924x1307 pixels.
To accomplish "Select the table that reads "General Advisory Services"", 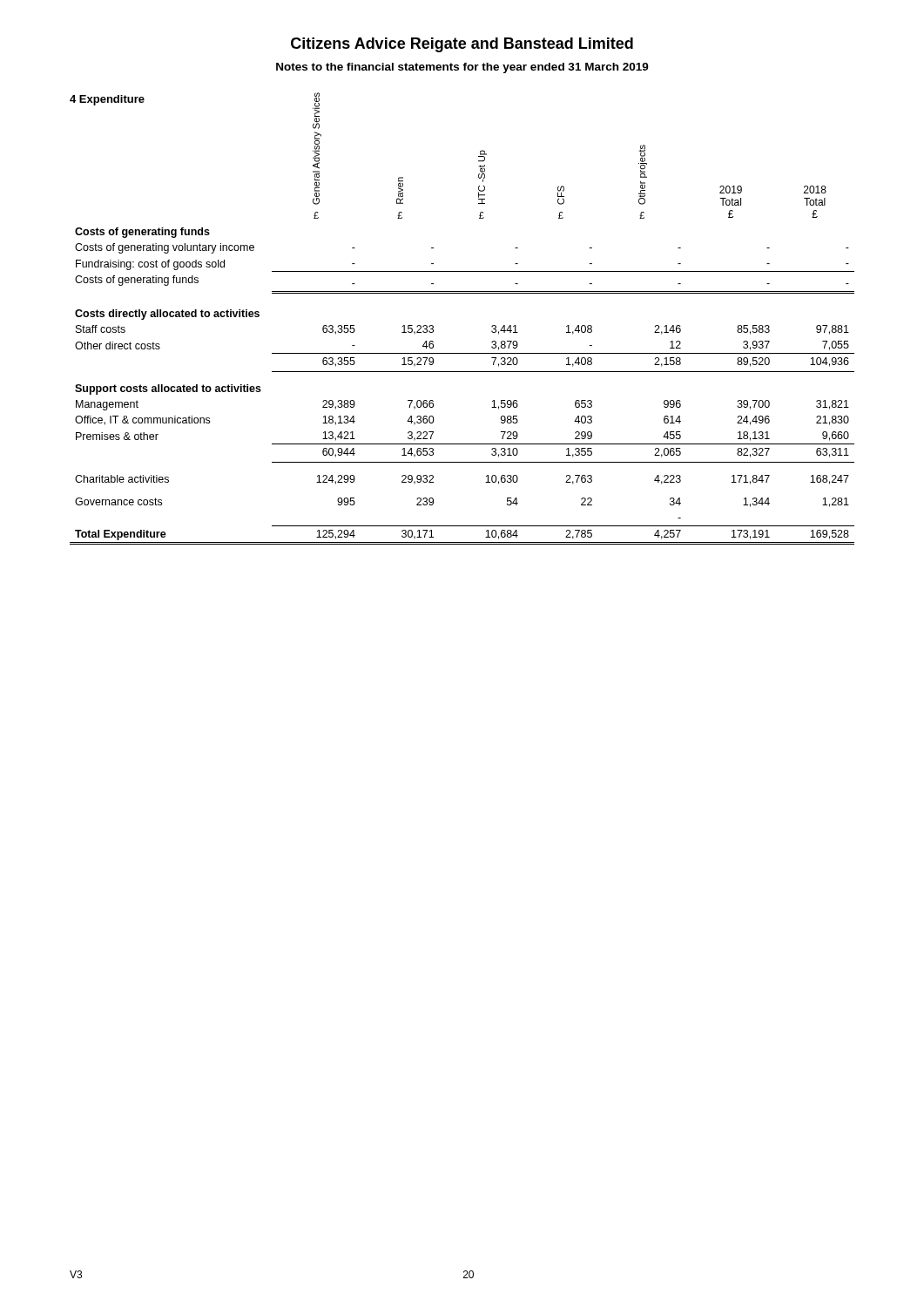I will tap(462, 329).
